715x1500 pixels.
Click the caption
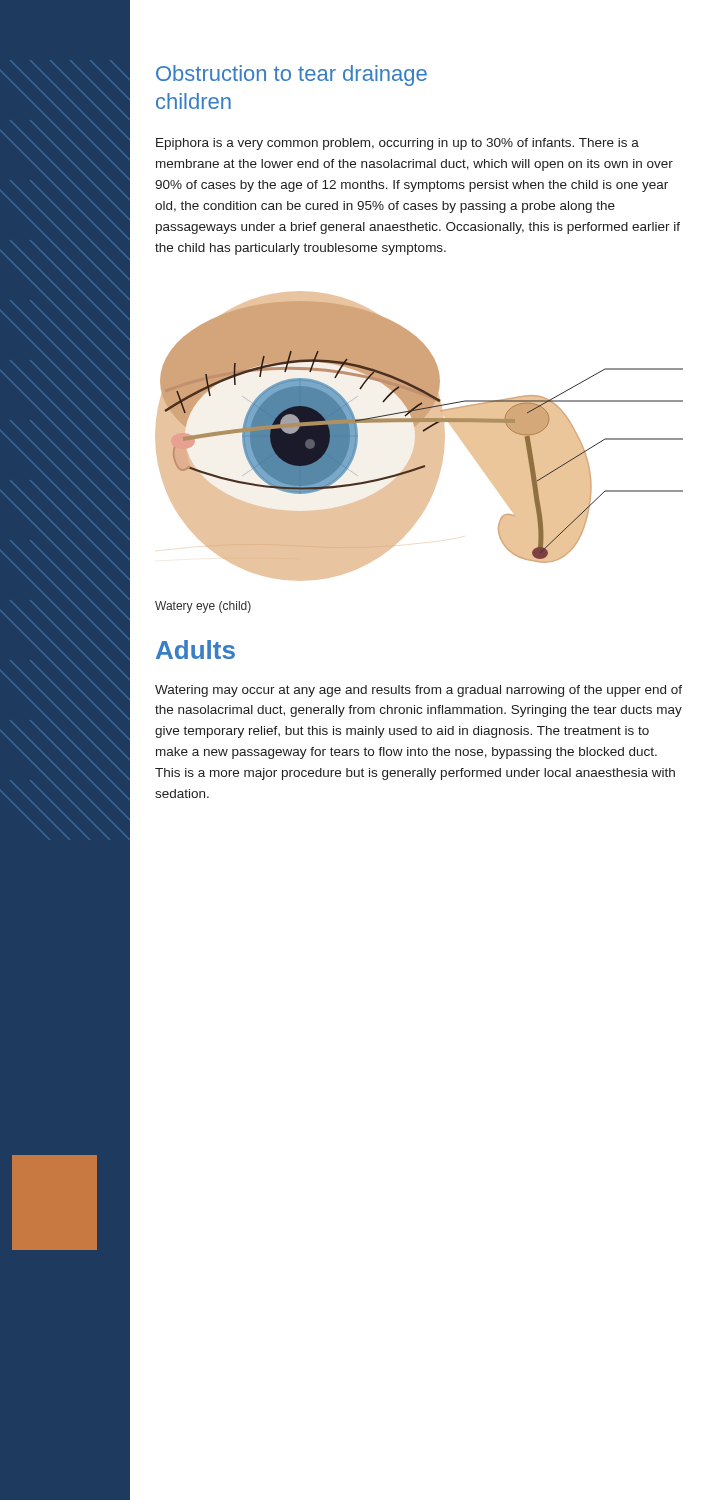(420, 606)
